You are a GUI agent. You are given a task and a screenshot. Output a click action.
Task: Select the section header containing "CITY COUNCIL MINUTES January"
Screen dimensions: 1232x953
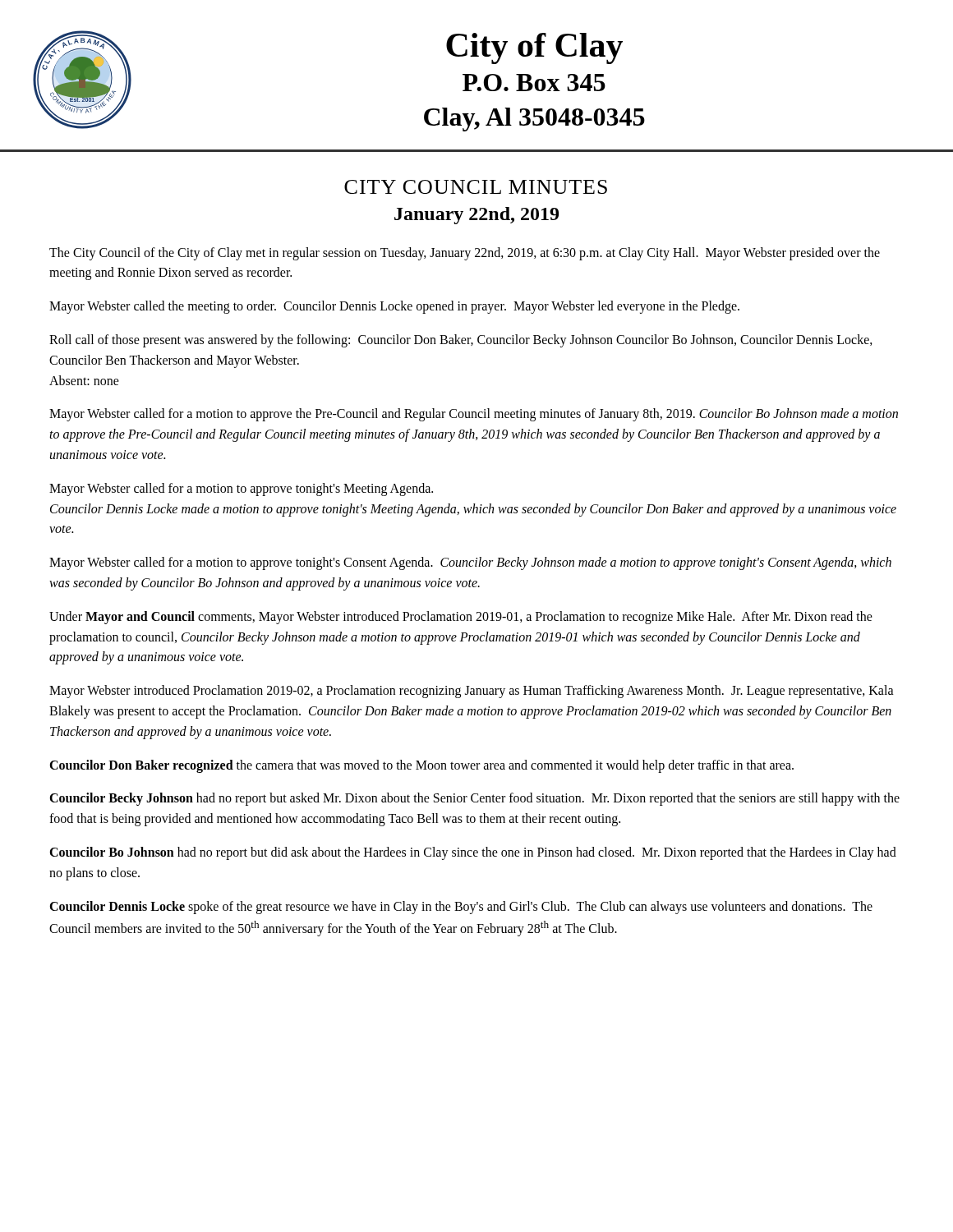[x=476, y=200]
